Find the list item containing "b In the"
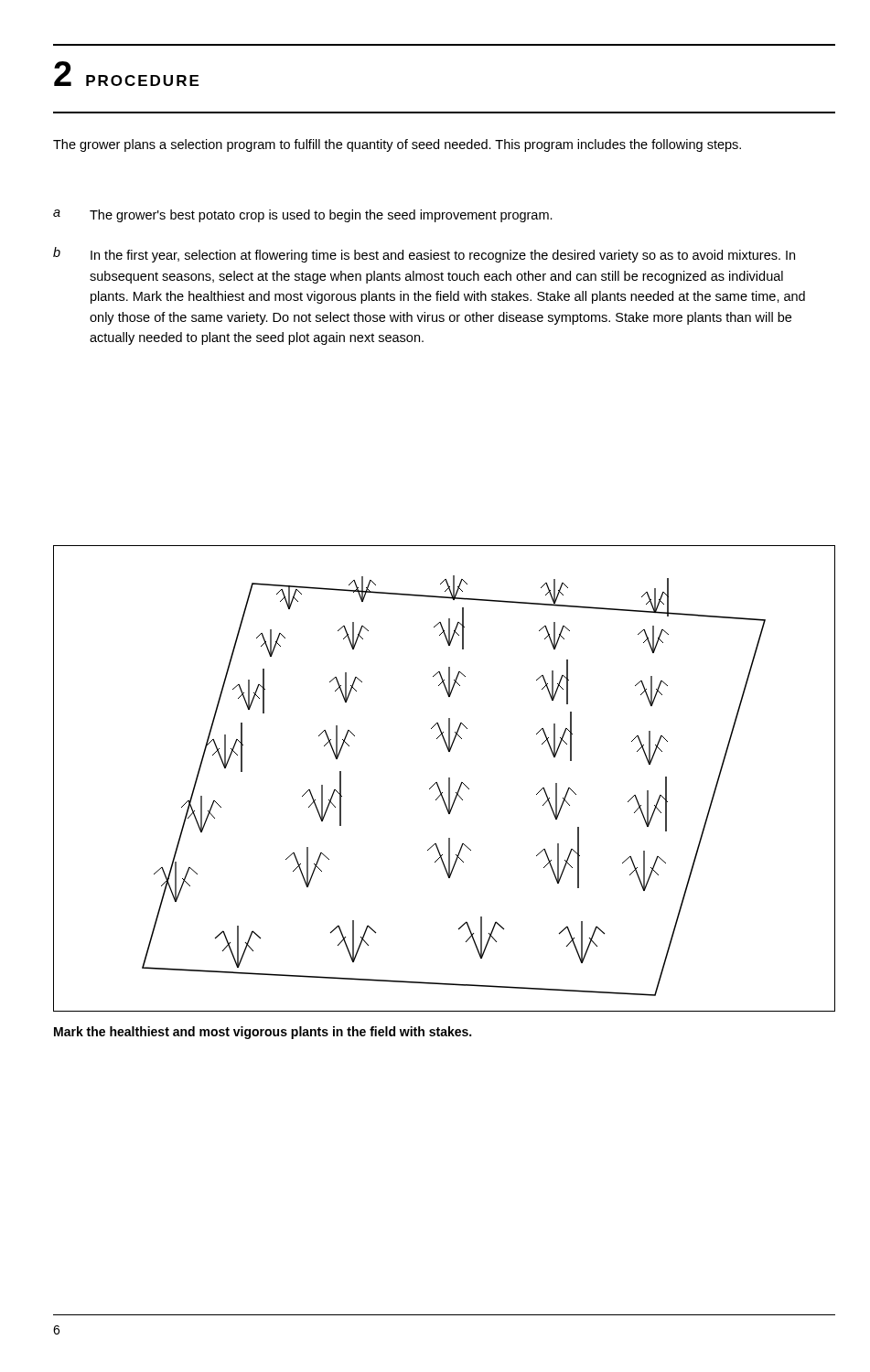This screenshot has height=1372, width=870. pos(435,297)
